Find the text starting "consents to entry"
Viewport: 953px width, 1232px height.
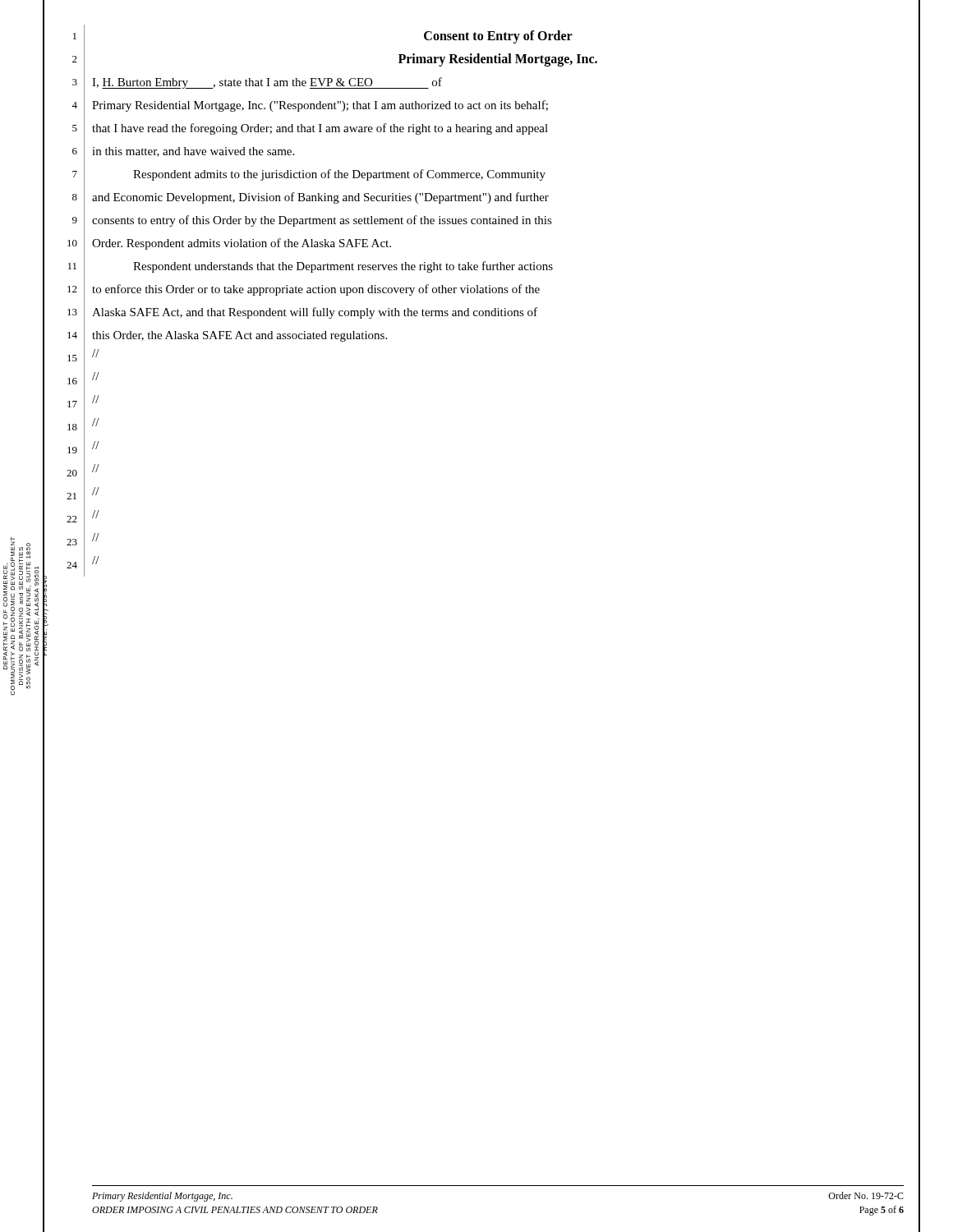[322, 220]
